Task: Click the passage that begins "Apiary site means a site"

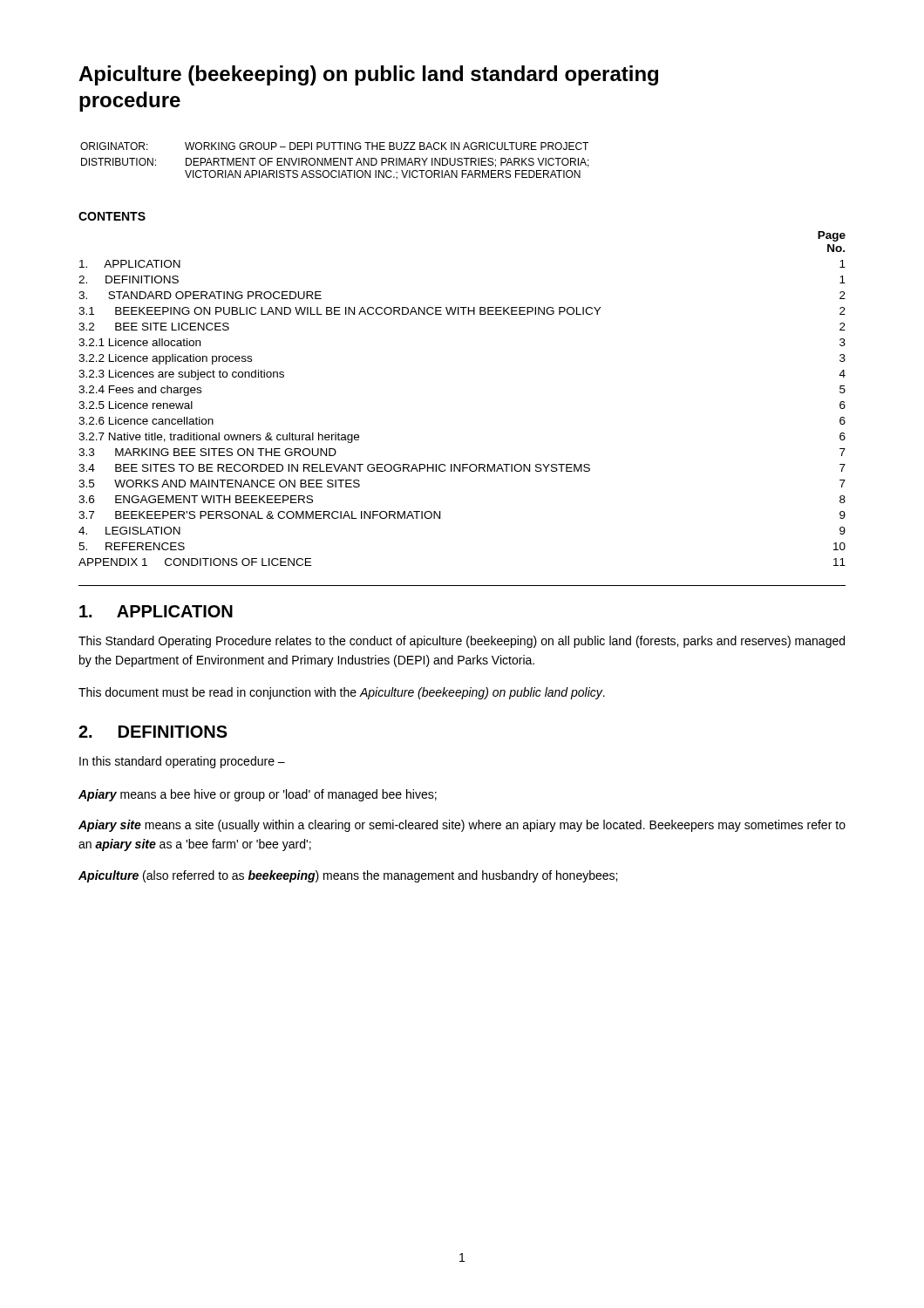Action: (462, 835)
